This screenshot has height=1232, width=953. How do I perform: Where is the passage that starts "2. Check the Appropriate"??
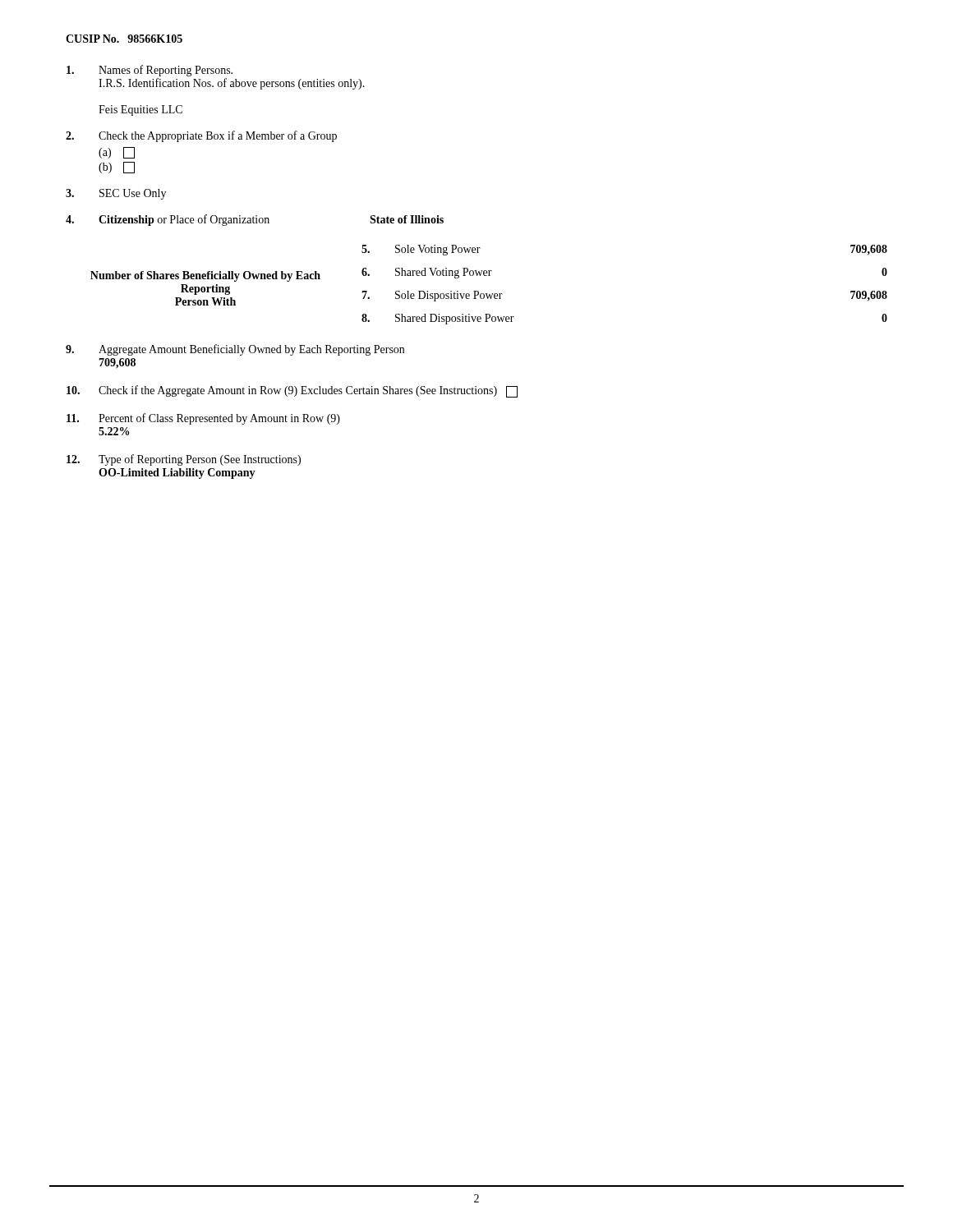[x=201, y=136]
